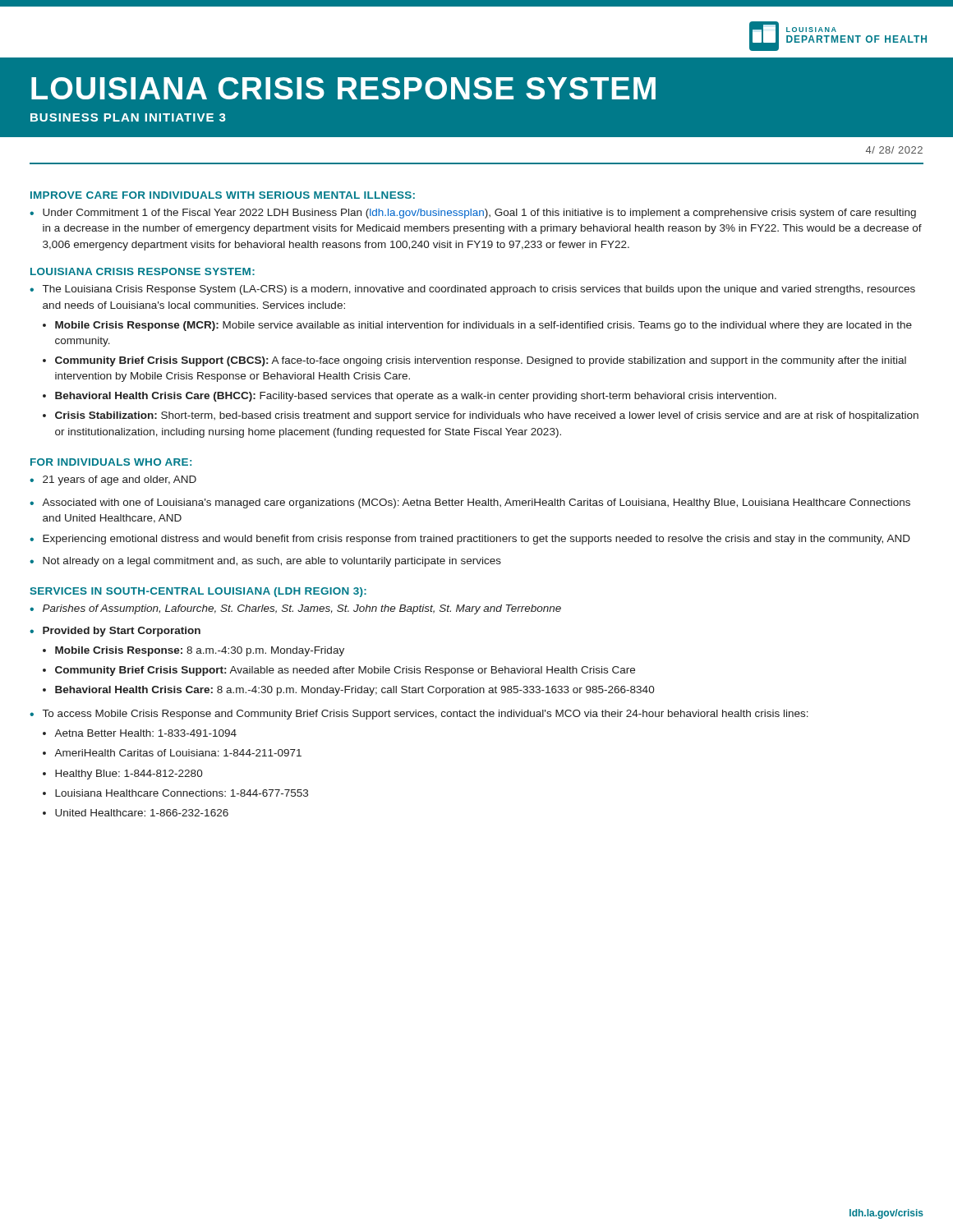
Task: Point to "Healthy Blue: 1-844-812-2280"
Action: tap(129, 773)
